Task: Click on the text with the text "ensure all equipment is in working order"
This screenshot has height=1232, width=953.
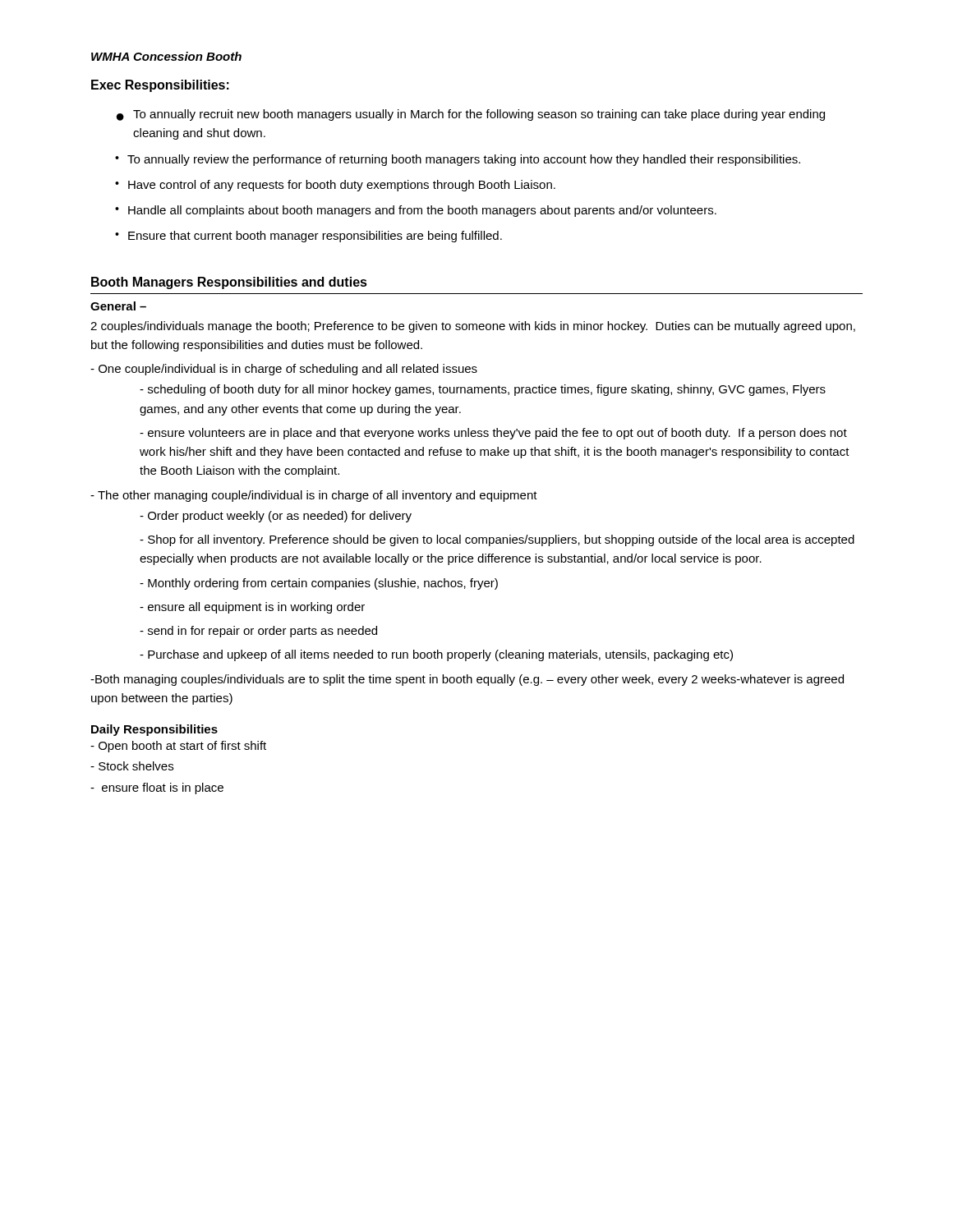Action: pyautogui.click(x=252, y=606)
